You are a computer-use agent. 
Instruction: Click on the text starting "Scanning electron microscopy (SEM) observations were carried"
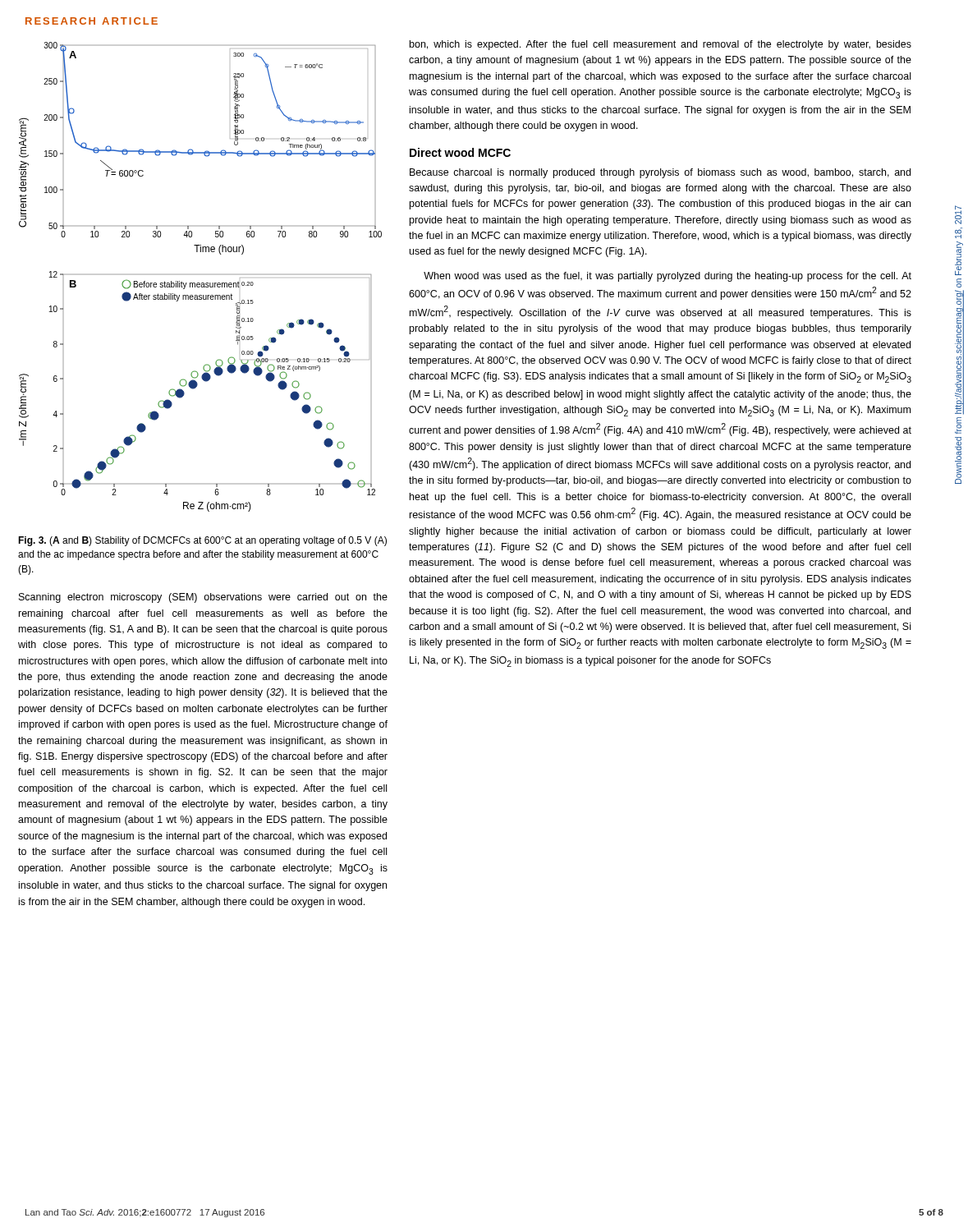tap(203, 749)
